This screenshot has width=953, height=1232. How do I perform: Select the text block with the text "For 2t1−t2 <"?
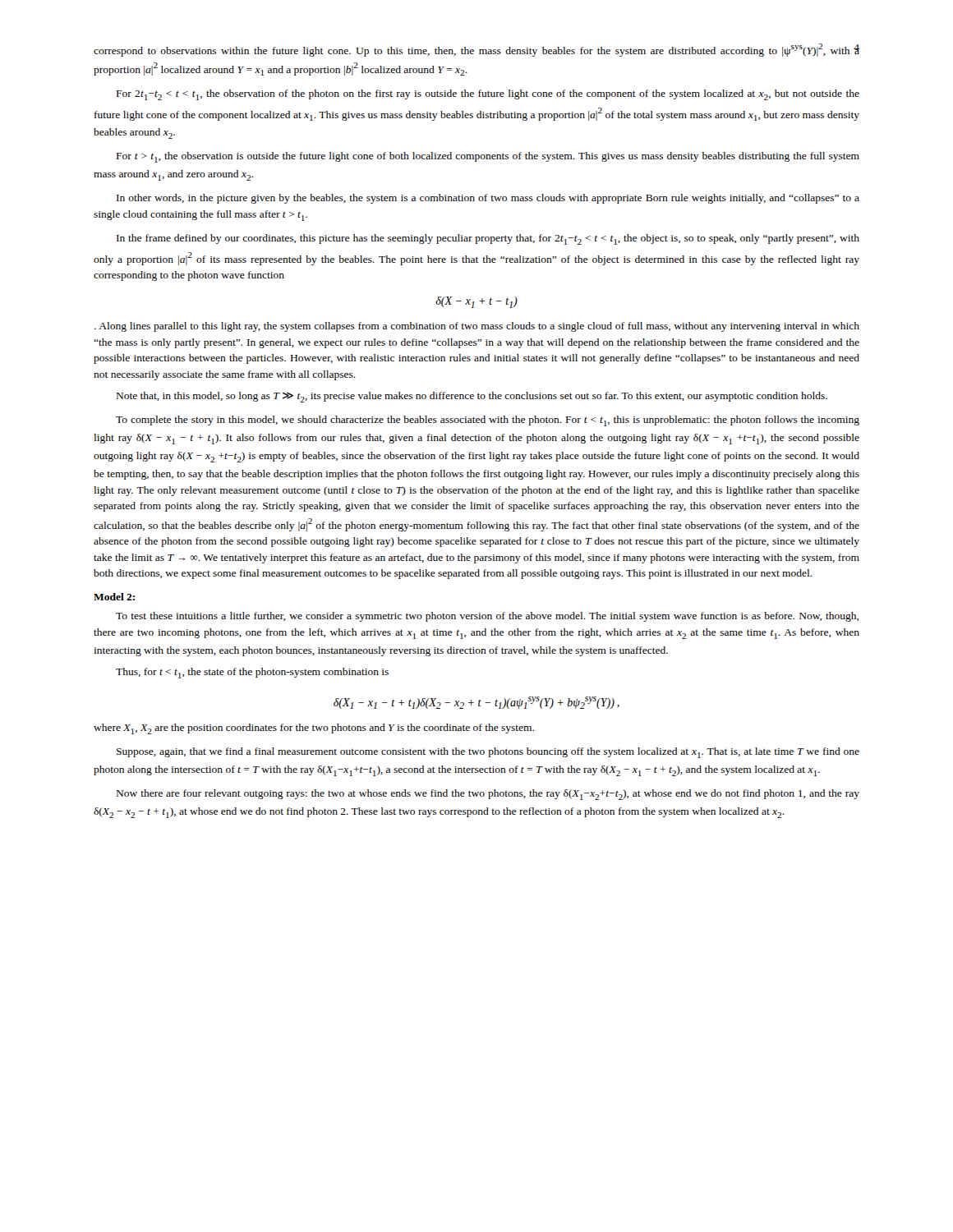pyautogui.click(x=476, y=114)
